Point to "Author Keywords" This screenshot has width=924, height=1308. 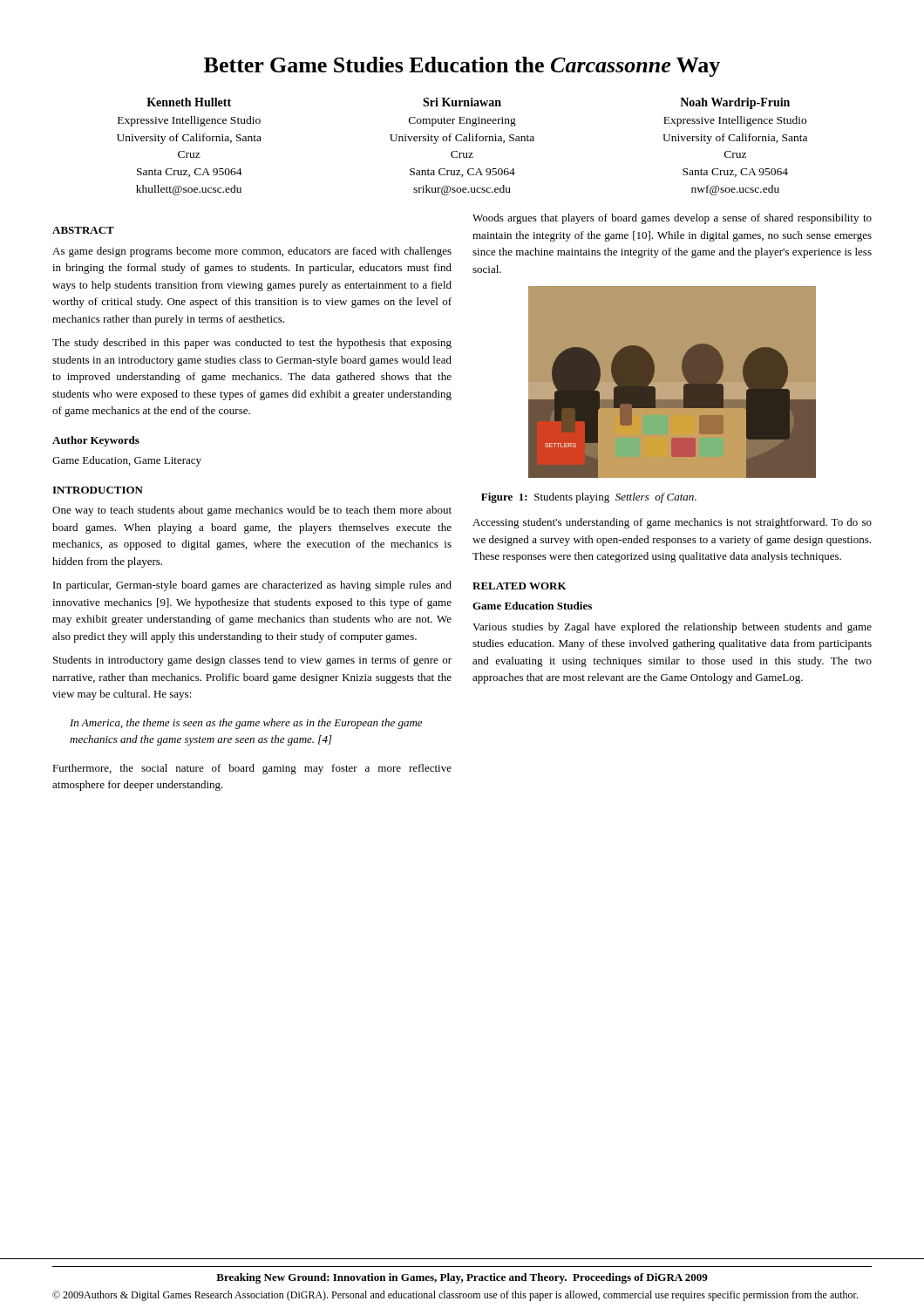tap(96, 440)
